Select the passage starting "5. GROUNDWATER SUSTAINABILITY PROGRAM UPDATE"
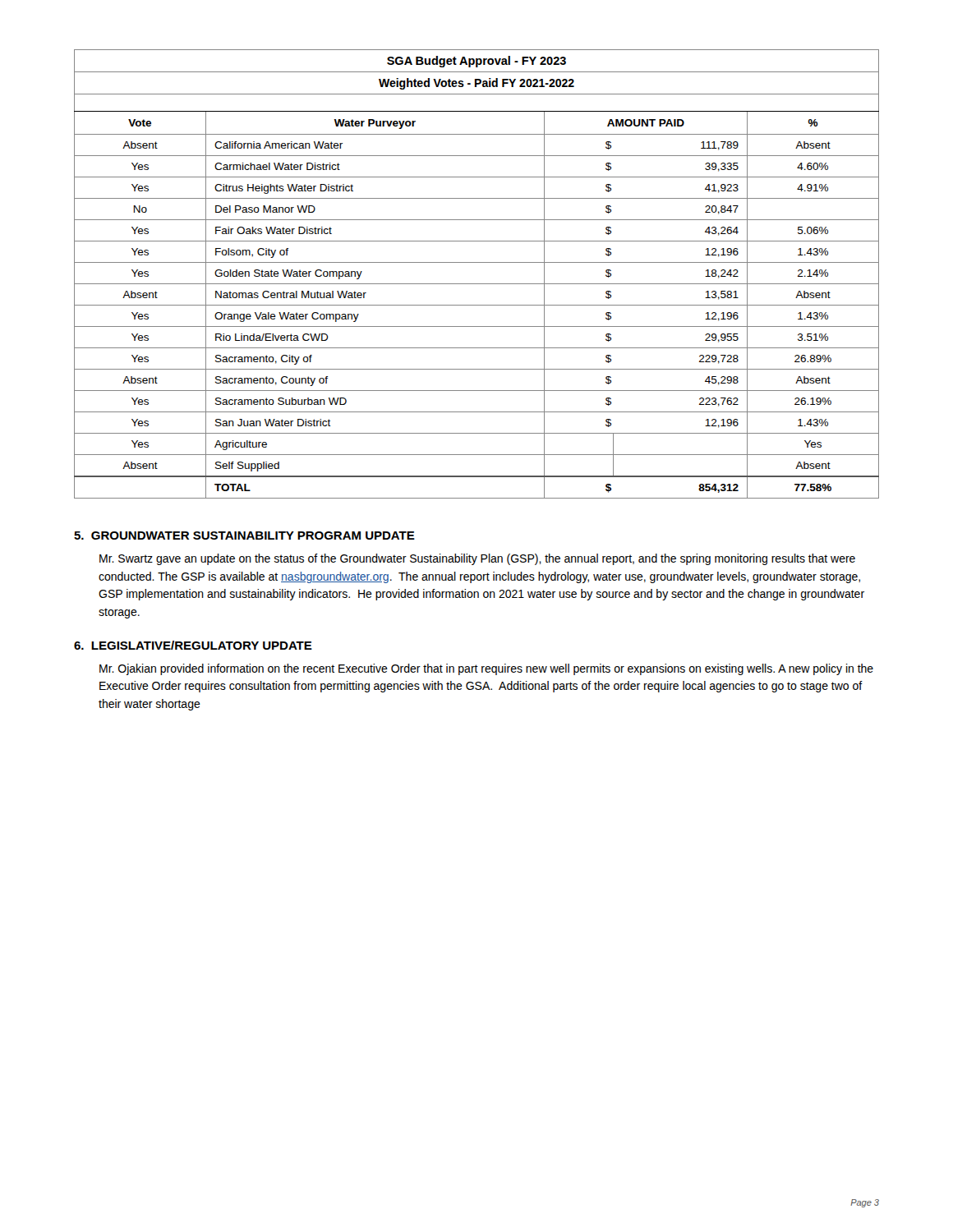This screenshot has height=1232, width=953. pyautogui.click(x=244, y=535)
